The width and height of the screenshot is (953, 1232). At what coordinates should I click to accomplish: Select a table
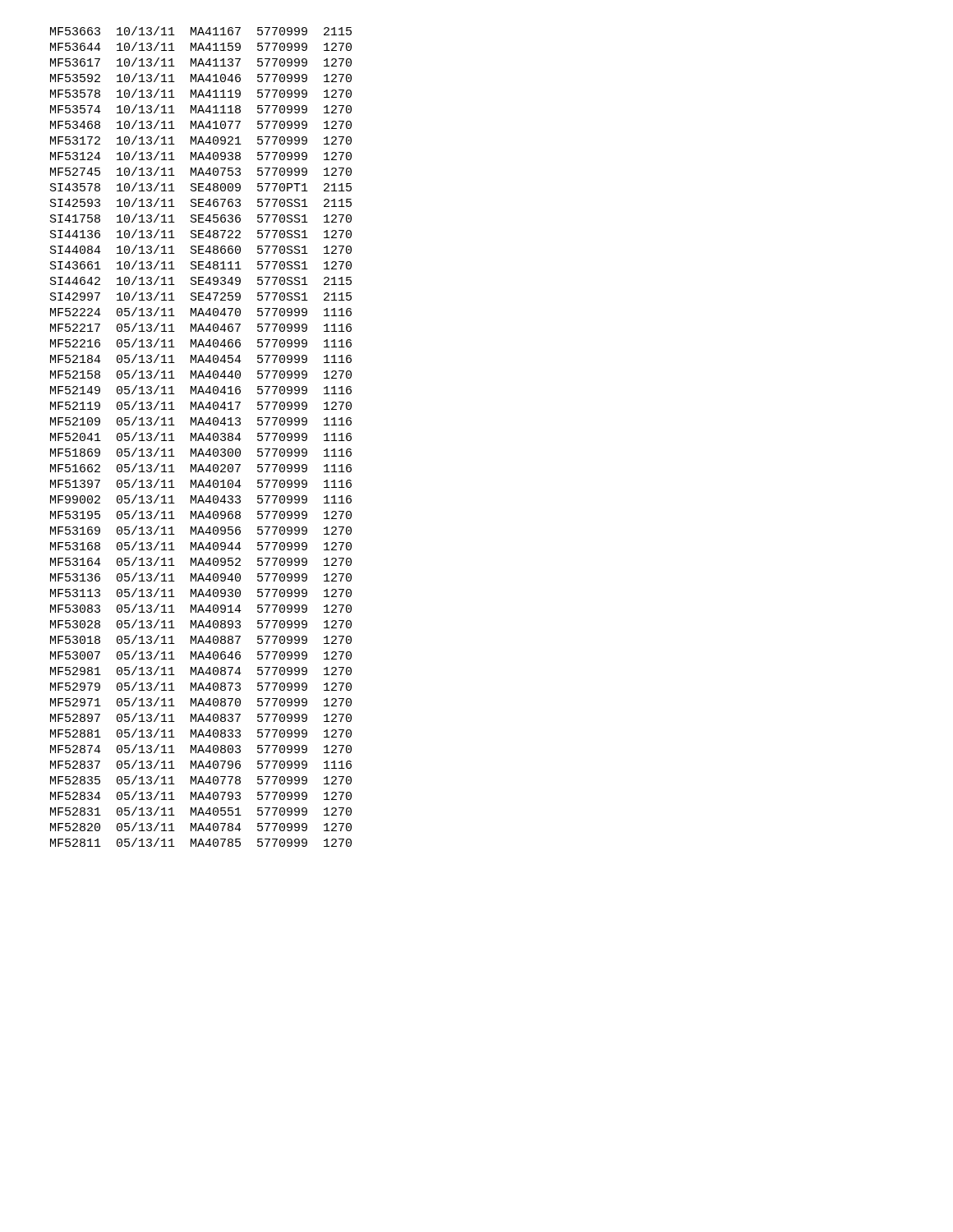208,438
